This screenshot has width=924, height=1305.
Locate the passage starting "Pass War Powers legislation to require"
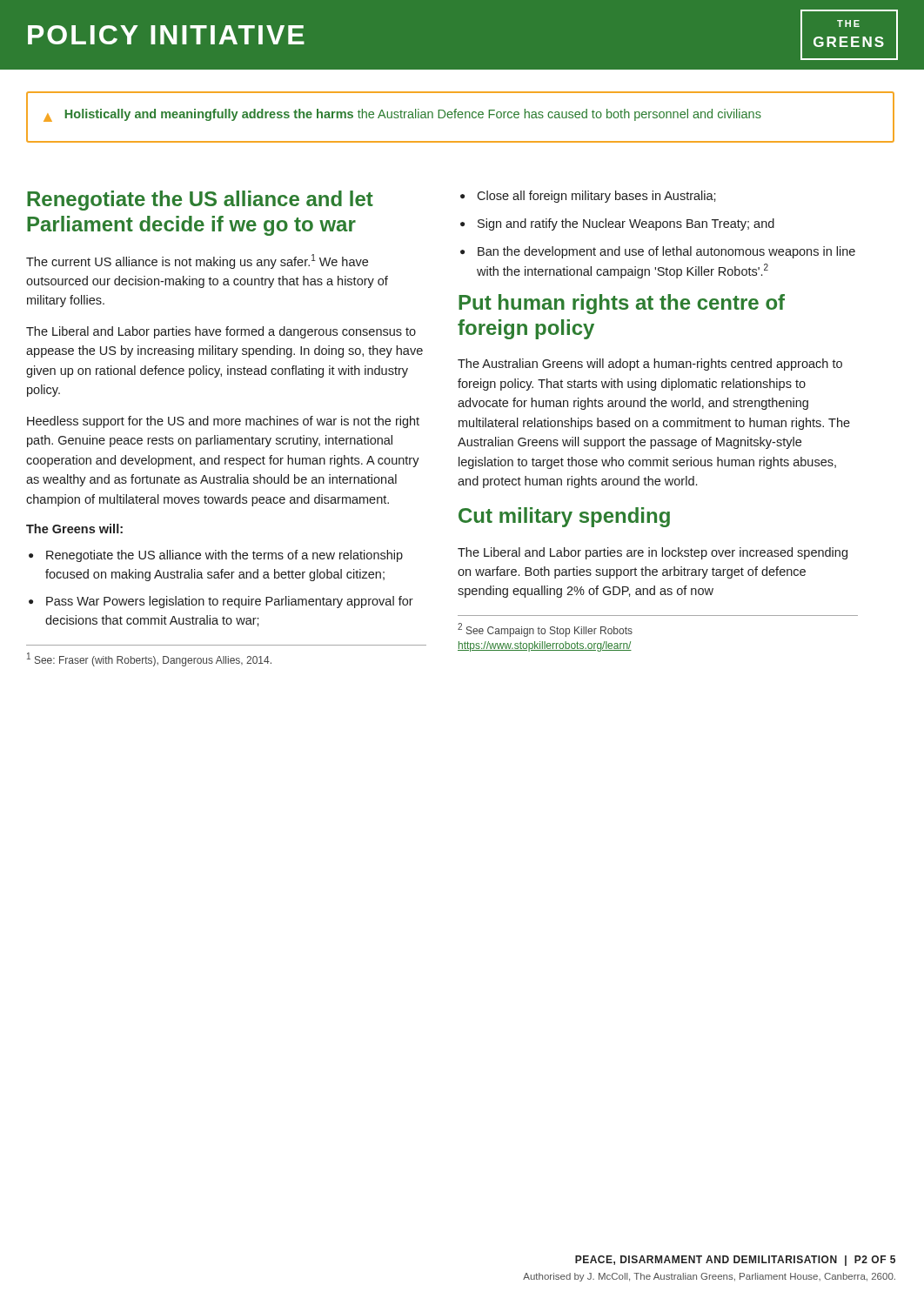point(229,611)
